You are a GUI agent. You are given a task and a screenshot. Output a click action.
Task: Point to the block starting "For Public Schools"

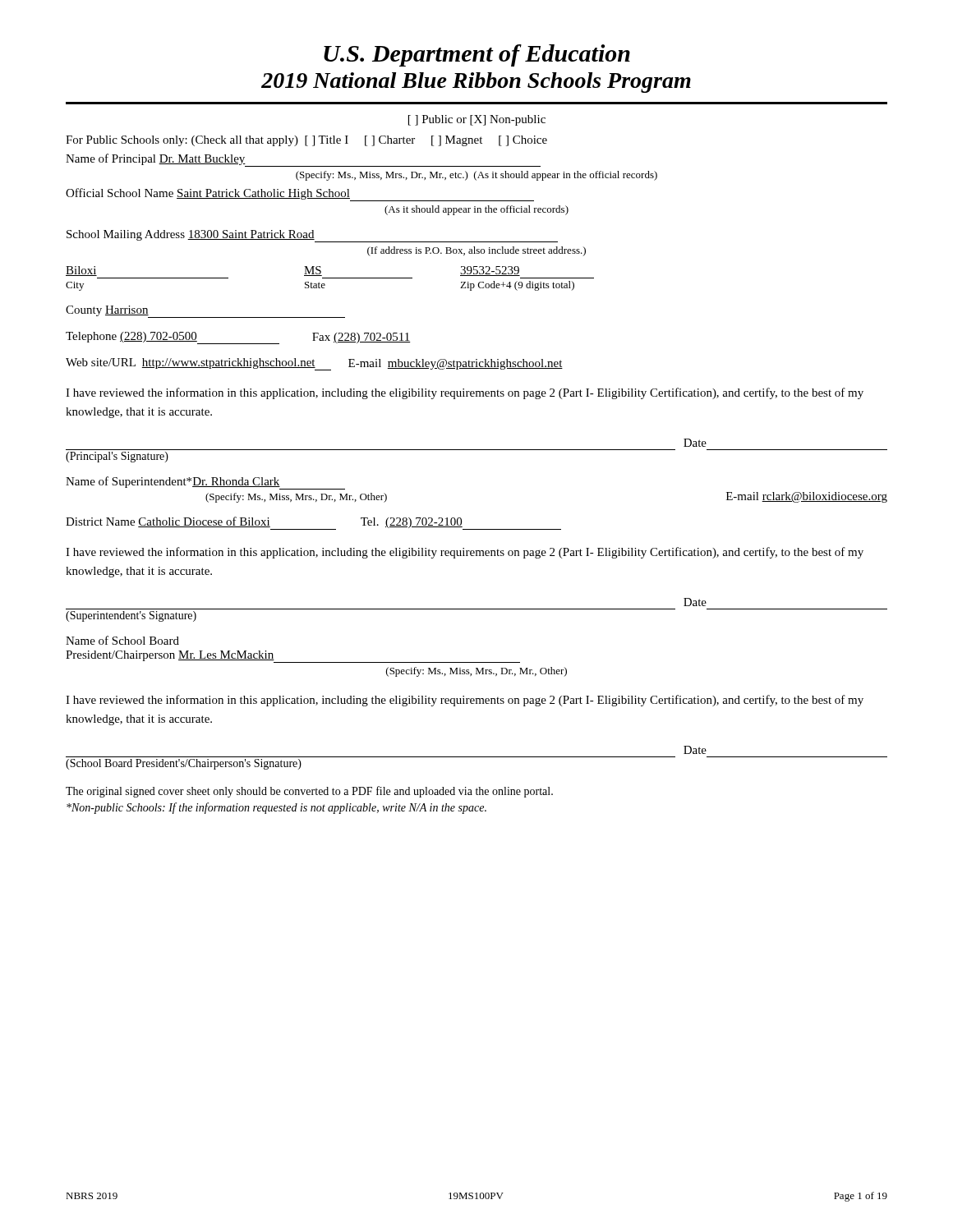point(307,140)
